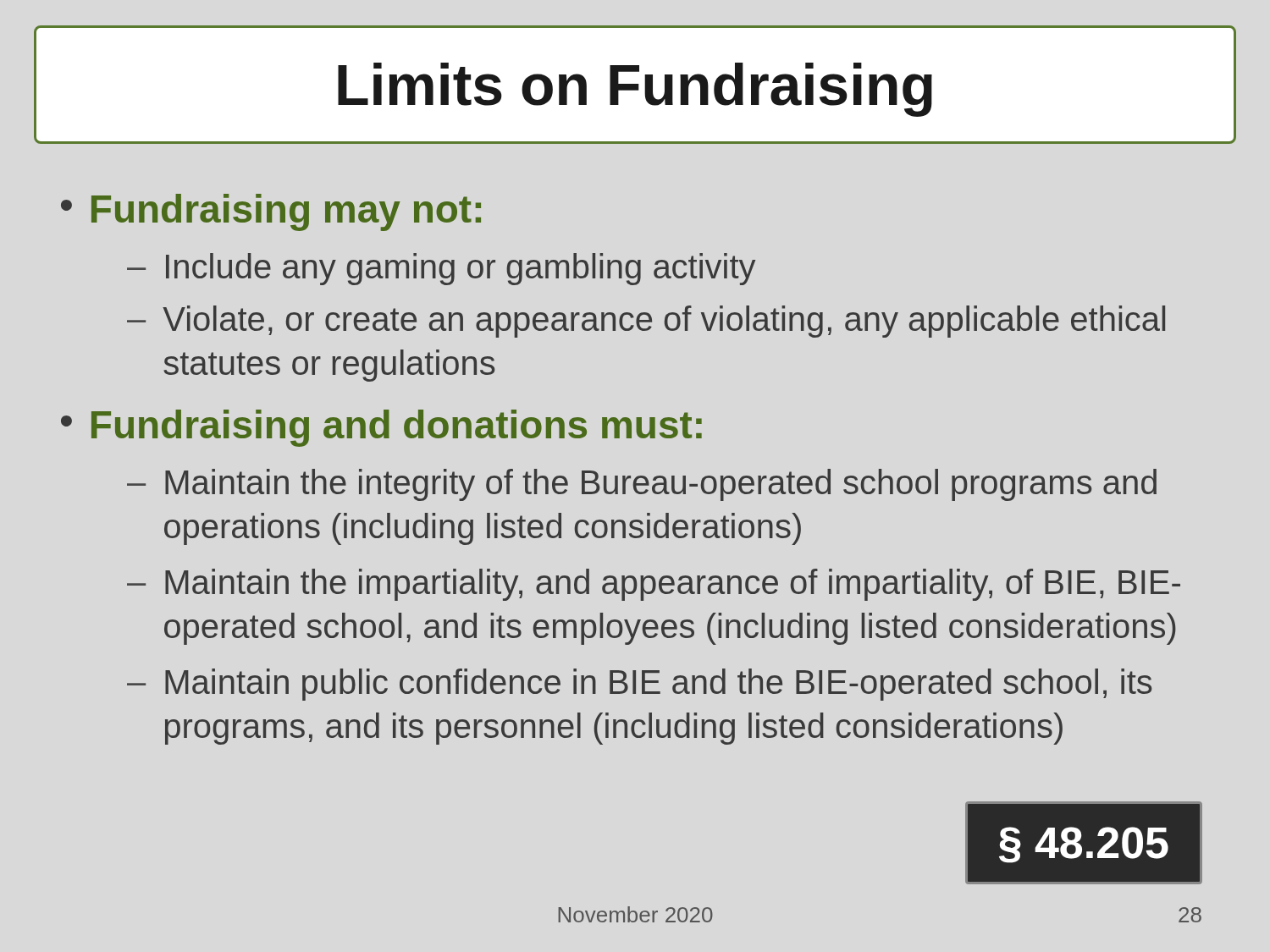Click where it says "Limits on Fundraising"
The height and width of the screenshot is (952, 1270).
635,85
